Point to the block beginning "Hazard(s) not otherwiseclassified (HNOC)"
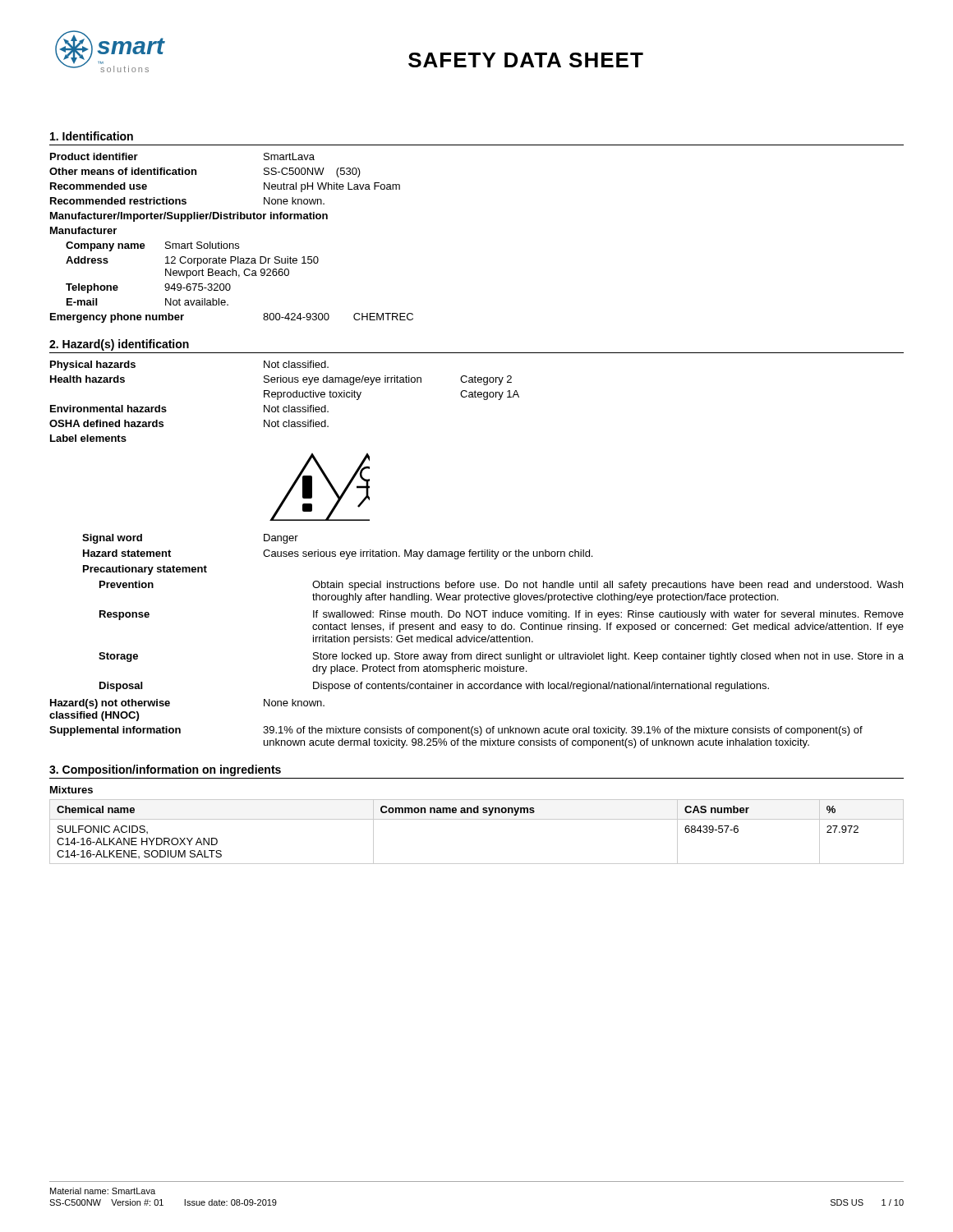Screen dimensions: 1232x953 click(110, 704)
